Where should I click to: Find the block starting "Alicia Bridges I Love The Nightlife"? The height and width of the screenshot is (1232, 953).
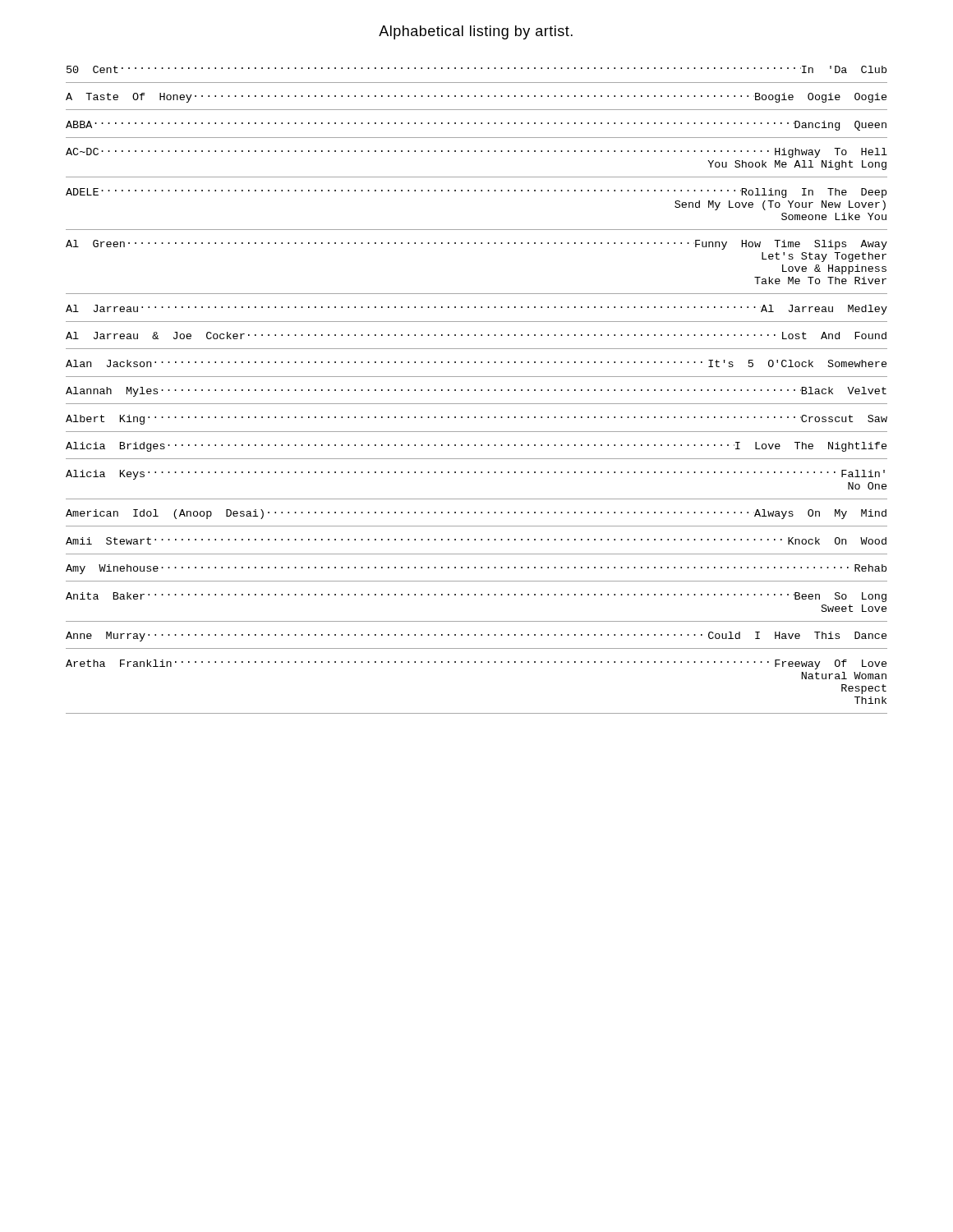[x=476, y=445]
